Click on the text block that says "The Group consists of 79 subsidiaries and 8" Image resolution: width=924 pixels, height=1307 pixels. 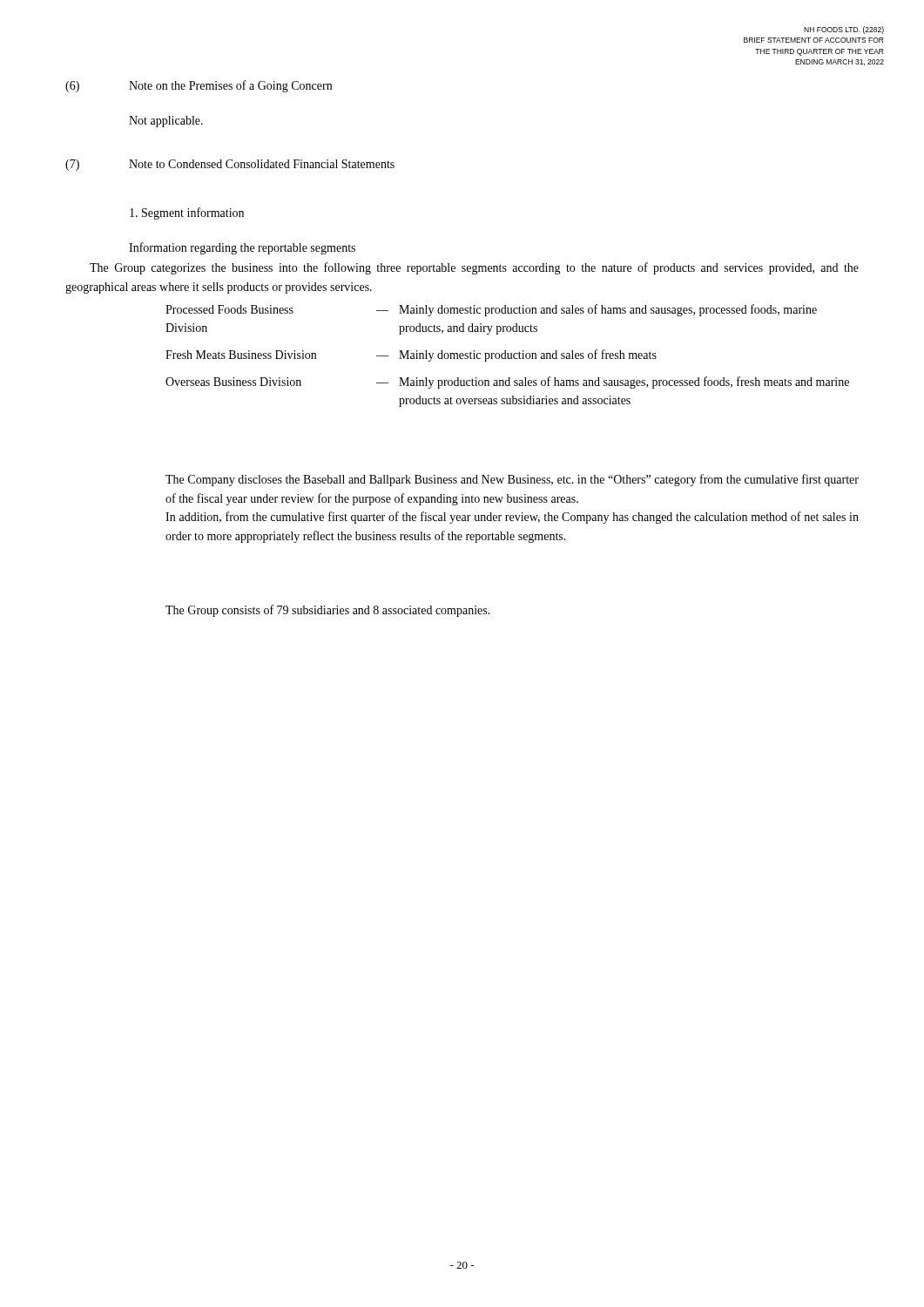click(328, 610)
